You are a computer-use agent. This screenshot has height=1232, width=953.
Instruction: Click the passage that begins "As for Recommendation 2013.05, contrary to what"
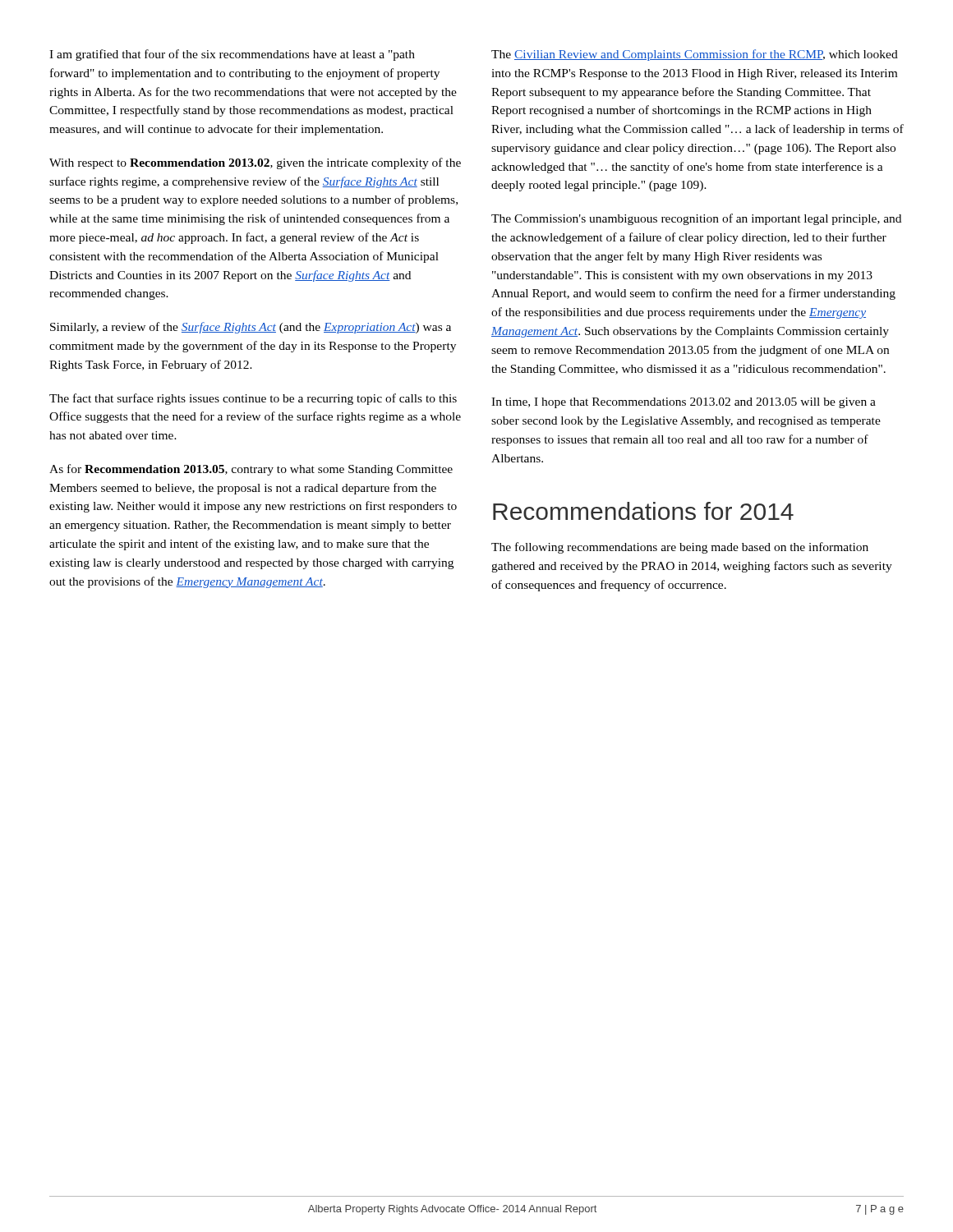(253, 525)
